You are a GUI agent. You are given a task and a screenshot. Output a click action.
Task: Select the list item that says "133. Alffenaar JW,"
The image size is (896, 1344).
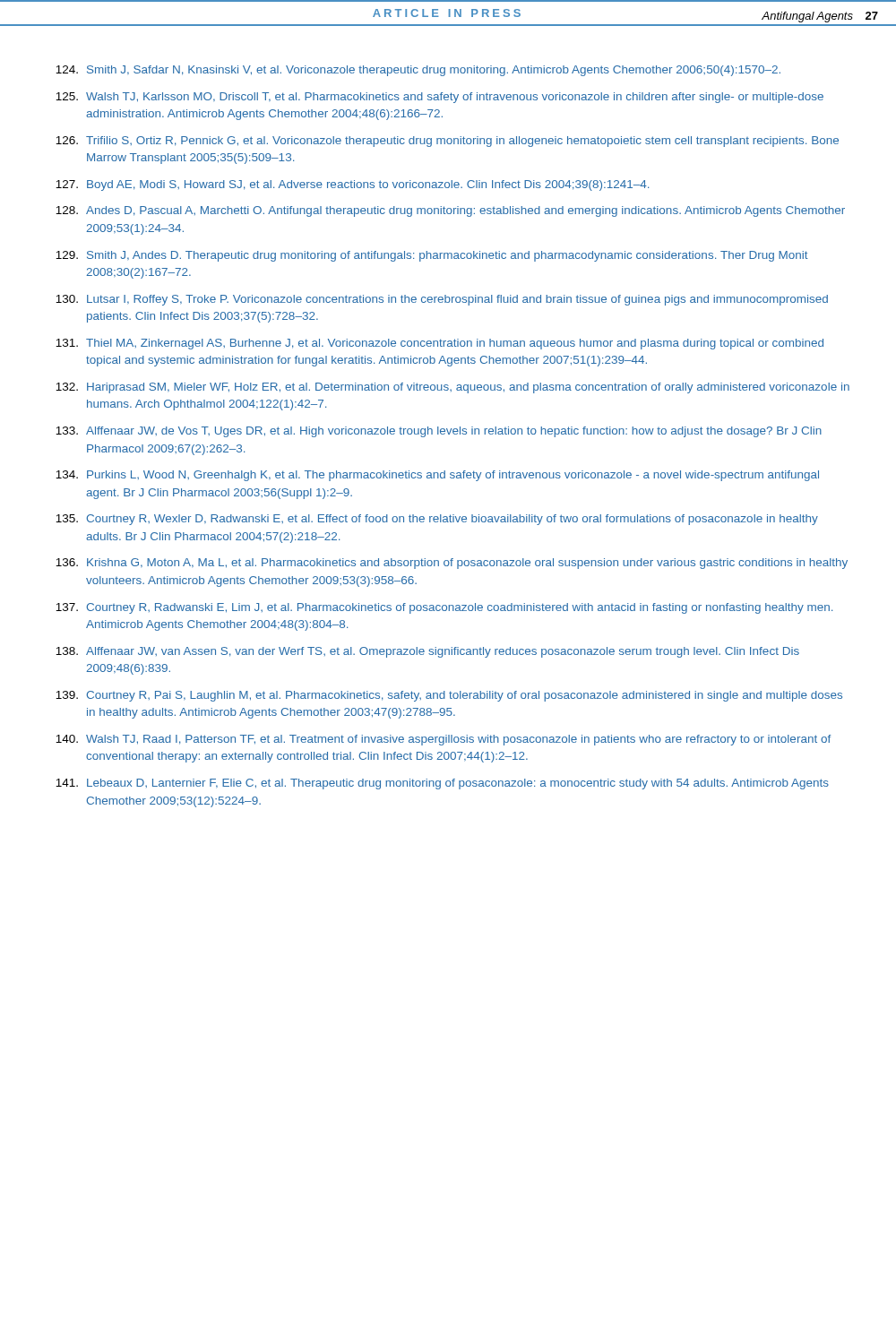(x=448, y=440)
